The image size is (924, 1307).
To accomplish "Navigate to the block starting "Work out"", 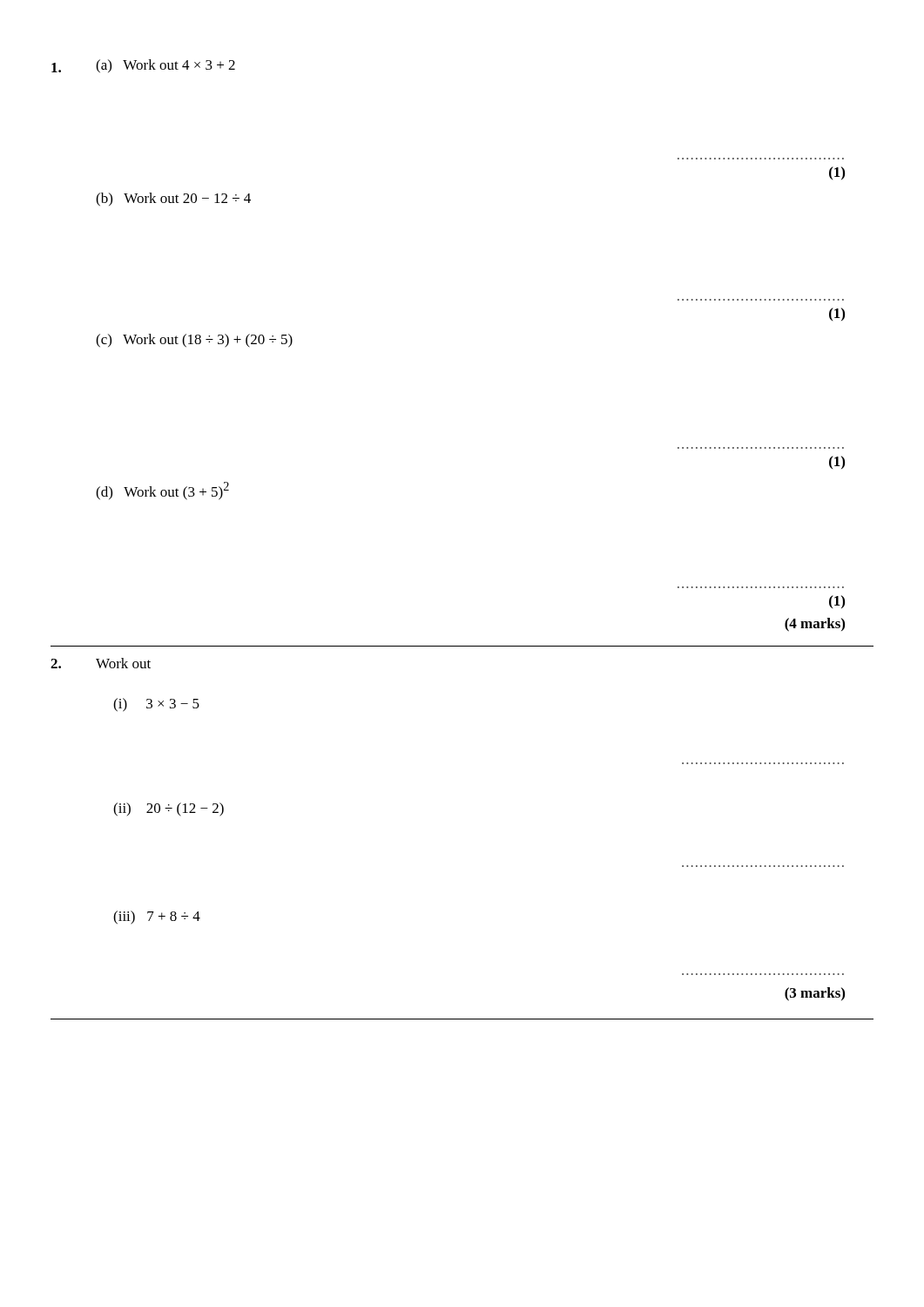I will (x=123, y=663).
